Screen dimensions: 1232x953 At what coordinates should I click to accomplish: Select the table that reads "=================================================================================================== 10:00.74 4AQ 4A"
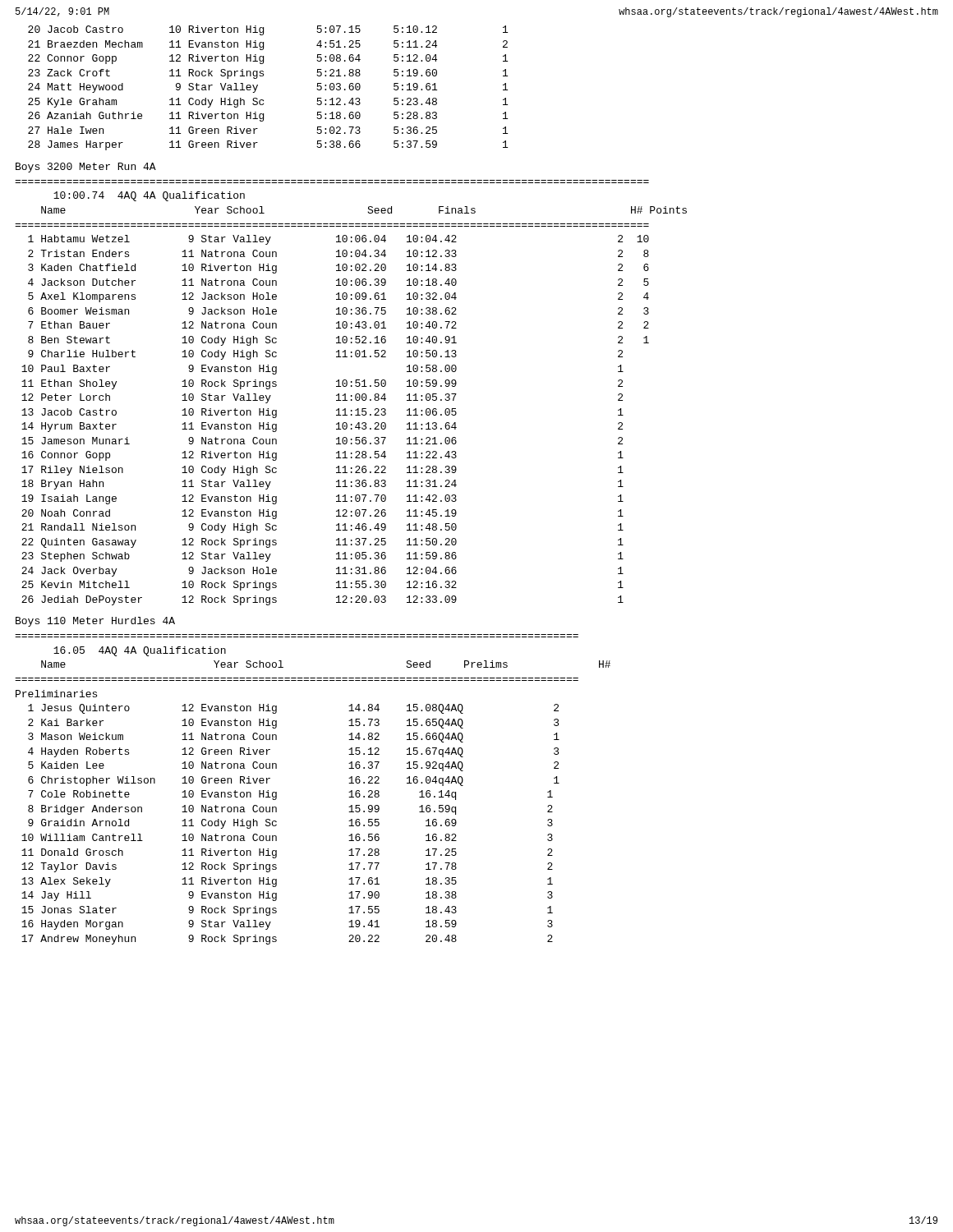coord(476,391)
